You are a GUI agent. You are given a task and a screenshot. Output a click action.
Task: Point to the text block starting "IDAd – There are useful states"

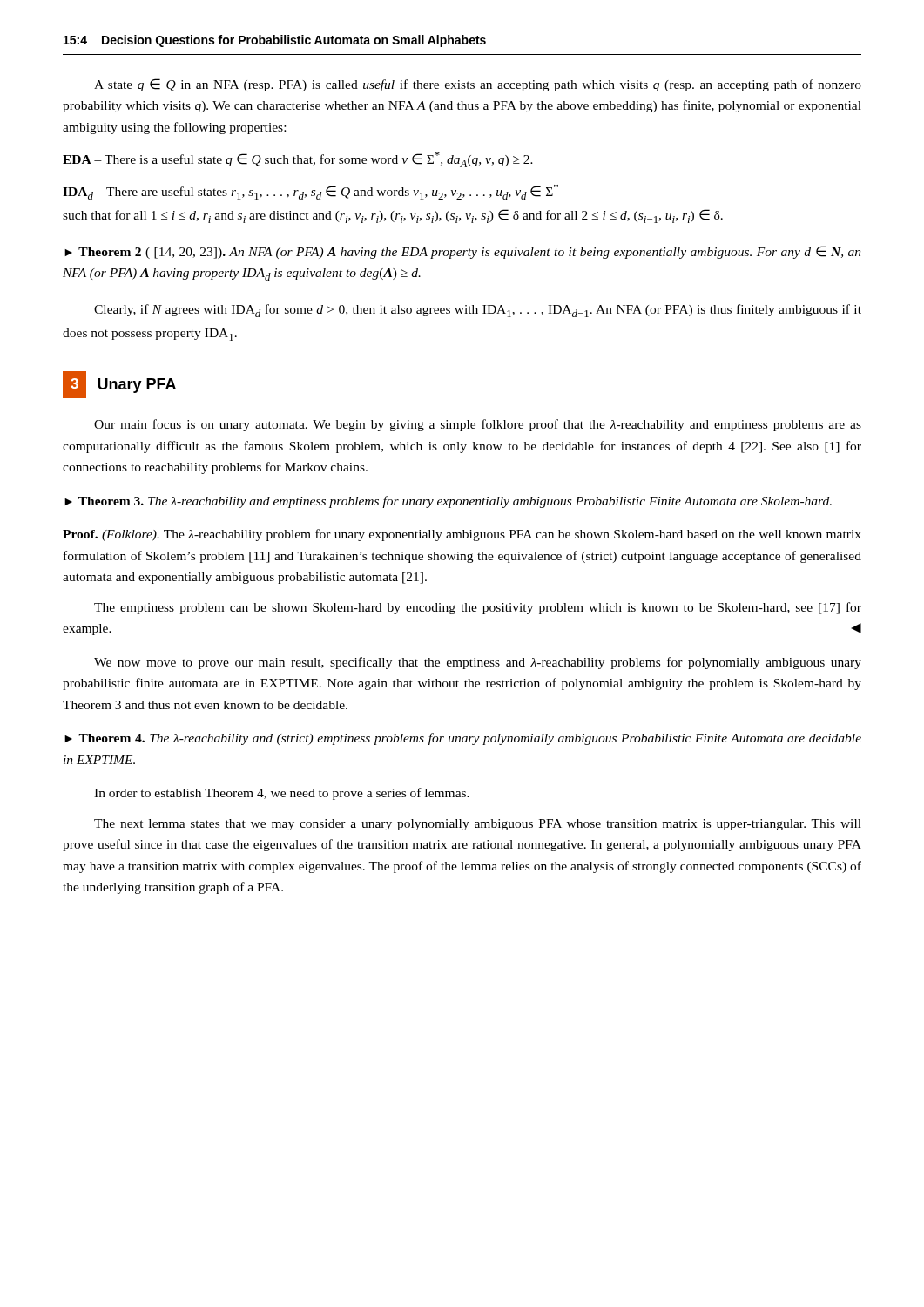[311, 191]
